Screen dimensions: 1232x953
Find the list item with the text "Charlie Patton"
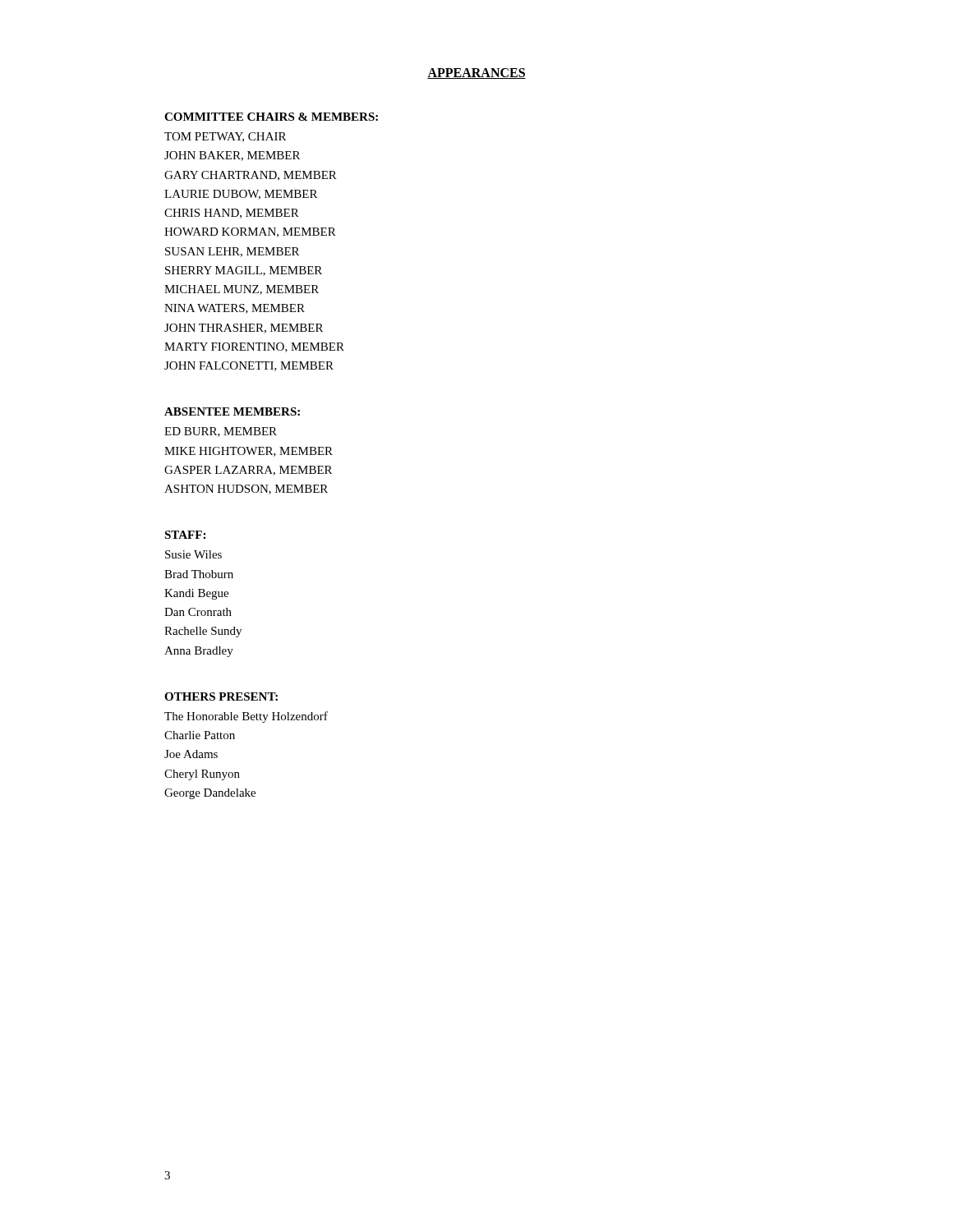click(200, 735)
